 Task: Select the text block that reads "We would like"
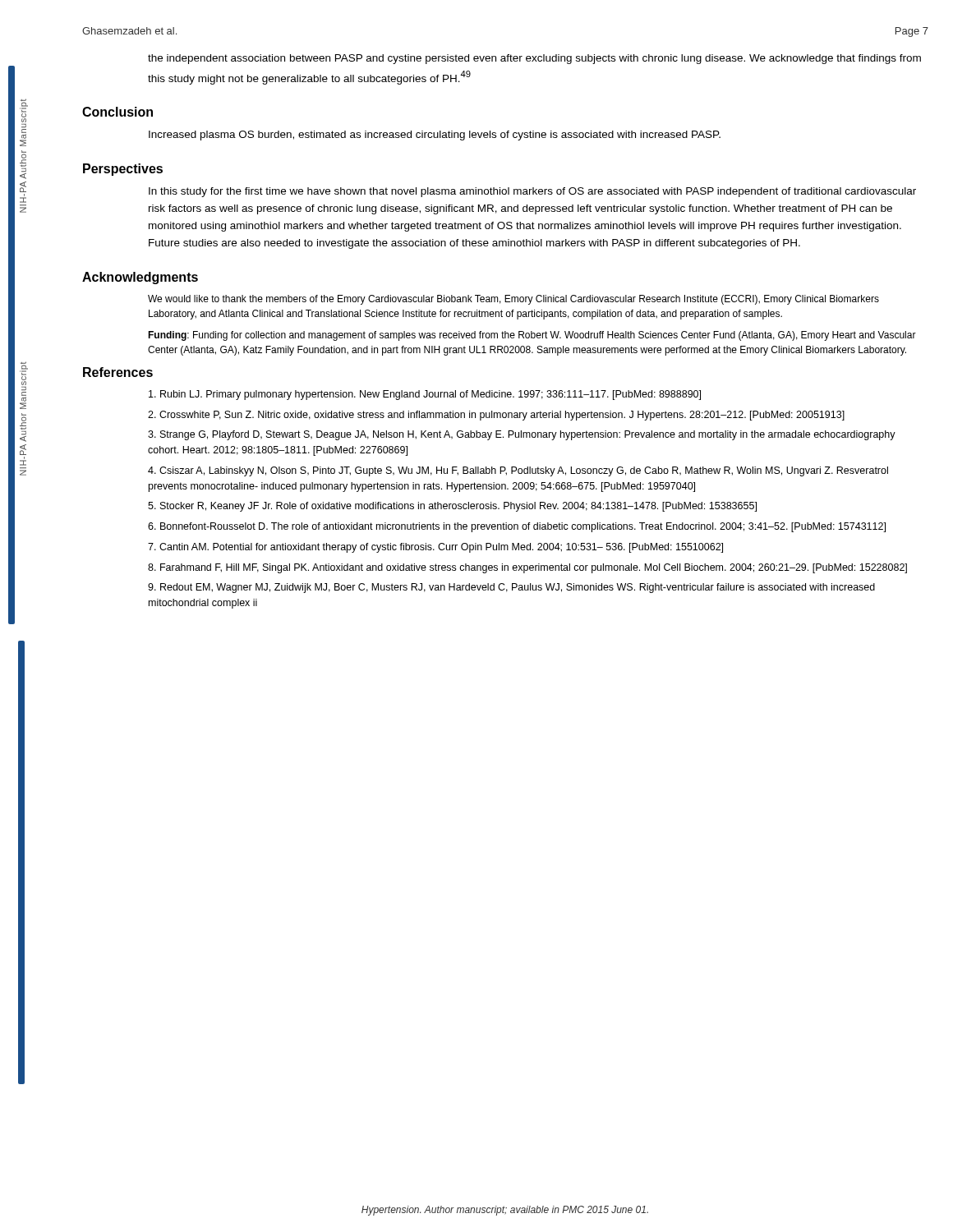[513, 306]
